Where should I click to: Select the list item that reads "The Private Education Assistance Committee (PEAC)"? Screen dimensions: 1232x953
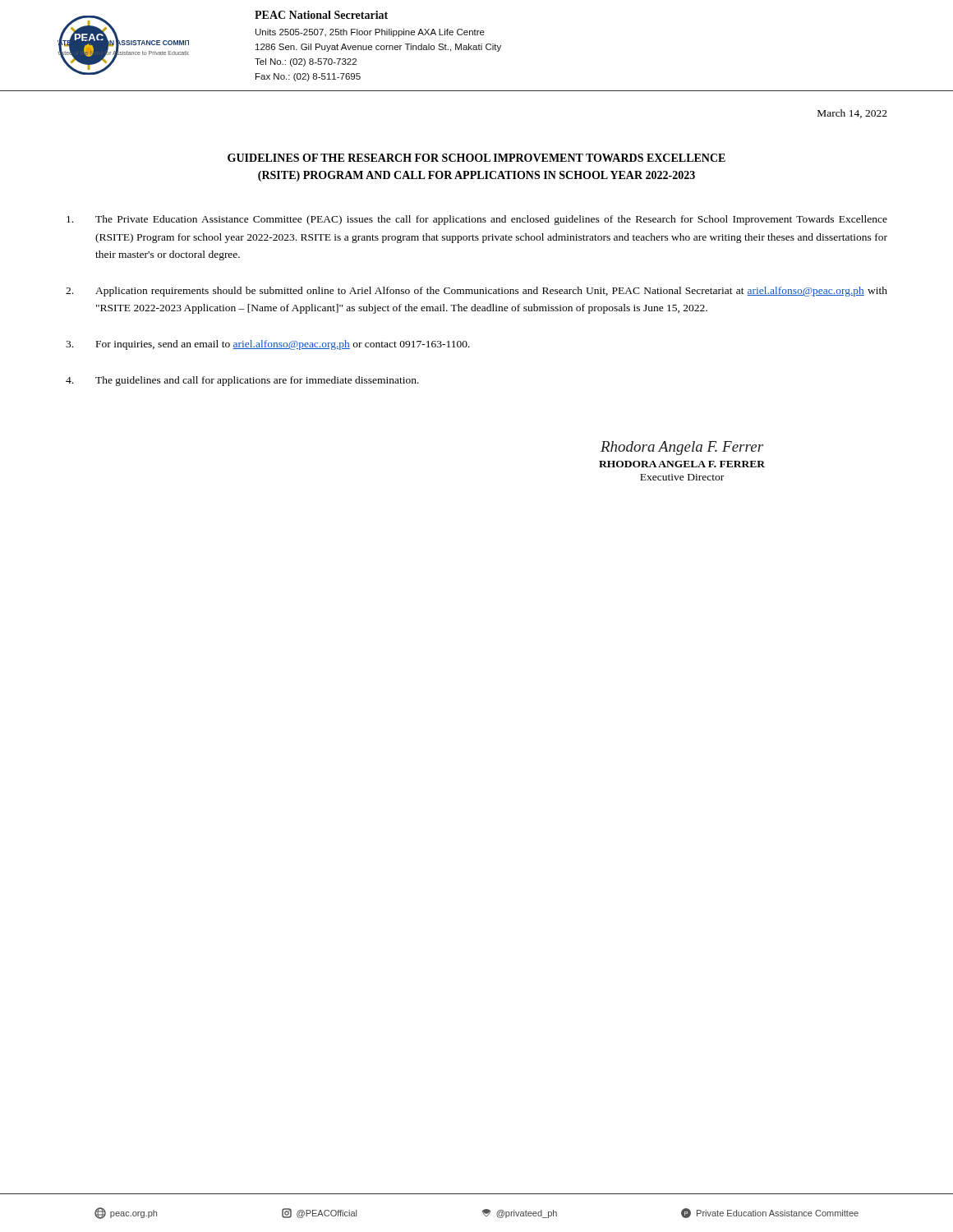click(x=476, y=237)
